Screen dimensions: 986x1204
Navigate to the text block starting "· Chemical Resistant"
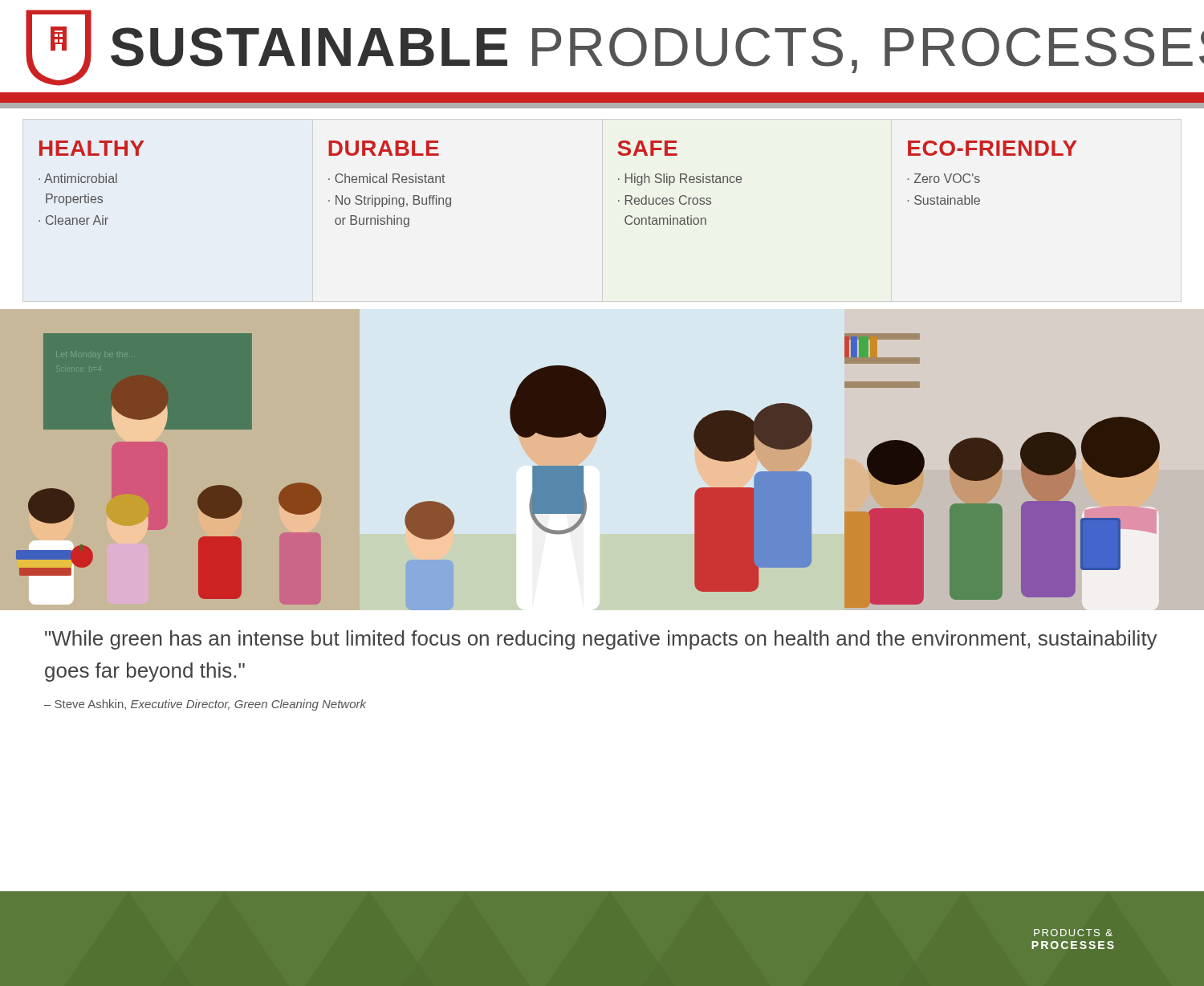[386, 179]
